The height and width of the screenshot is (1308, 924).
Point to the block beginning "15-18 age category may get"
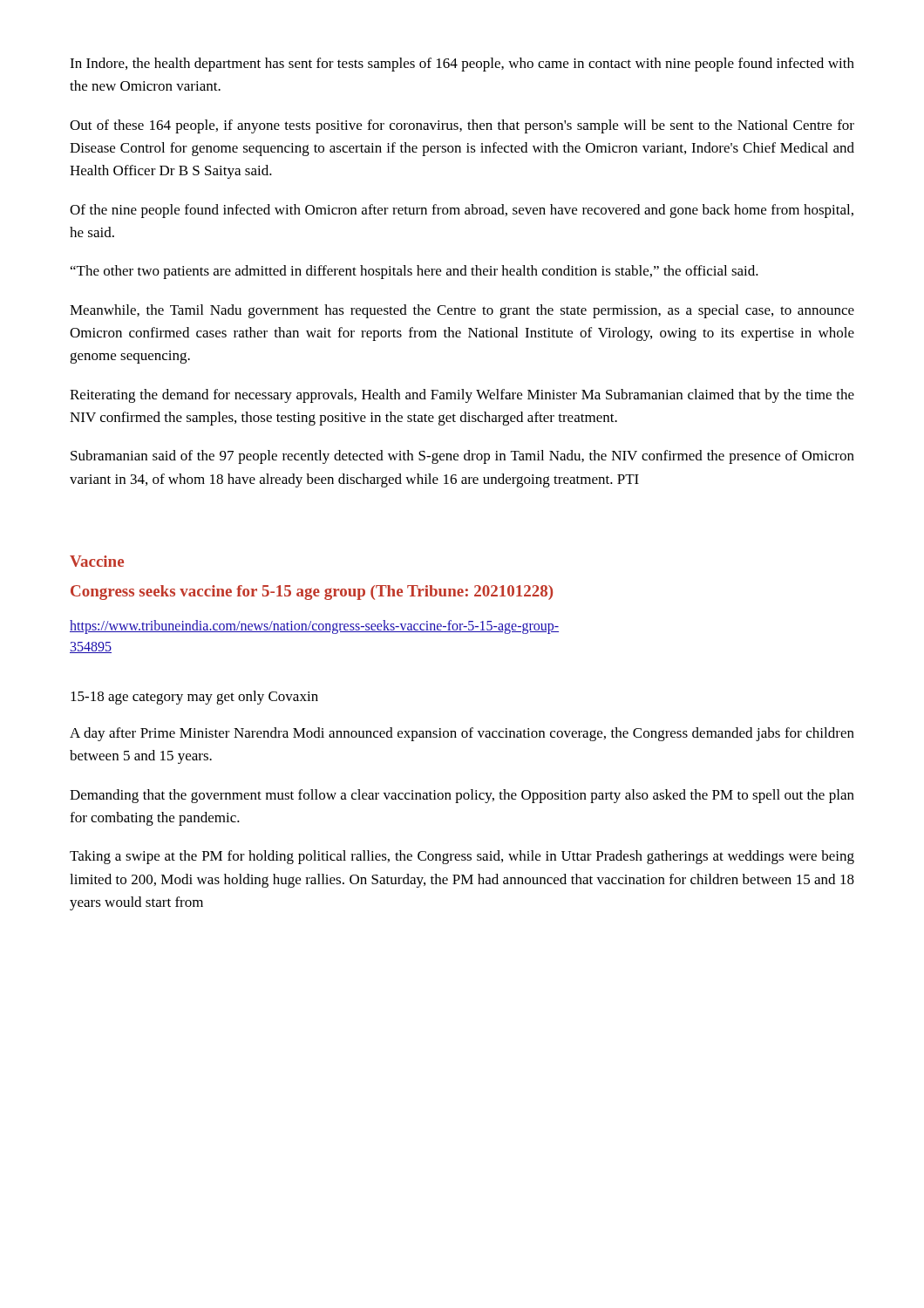click(194, 696)
